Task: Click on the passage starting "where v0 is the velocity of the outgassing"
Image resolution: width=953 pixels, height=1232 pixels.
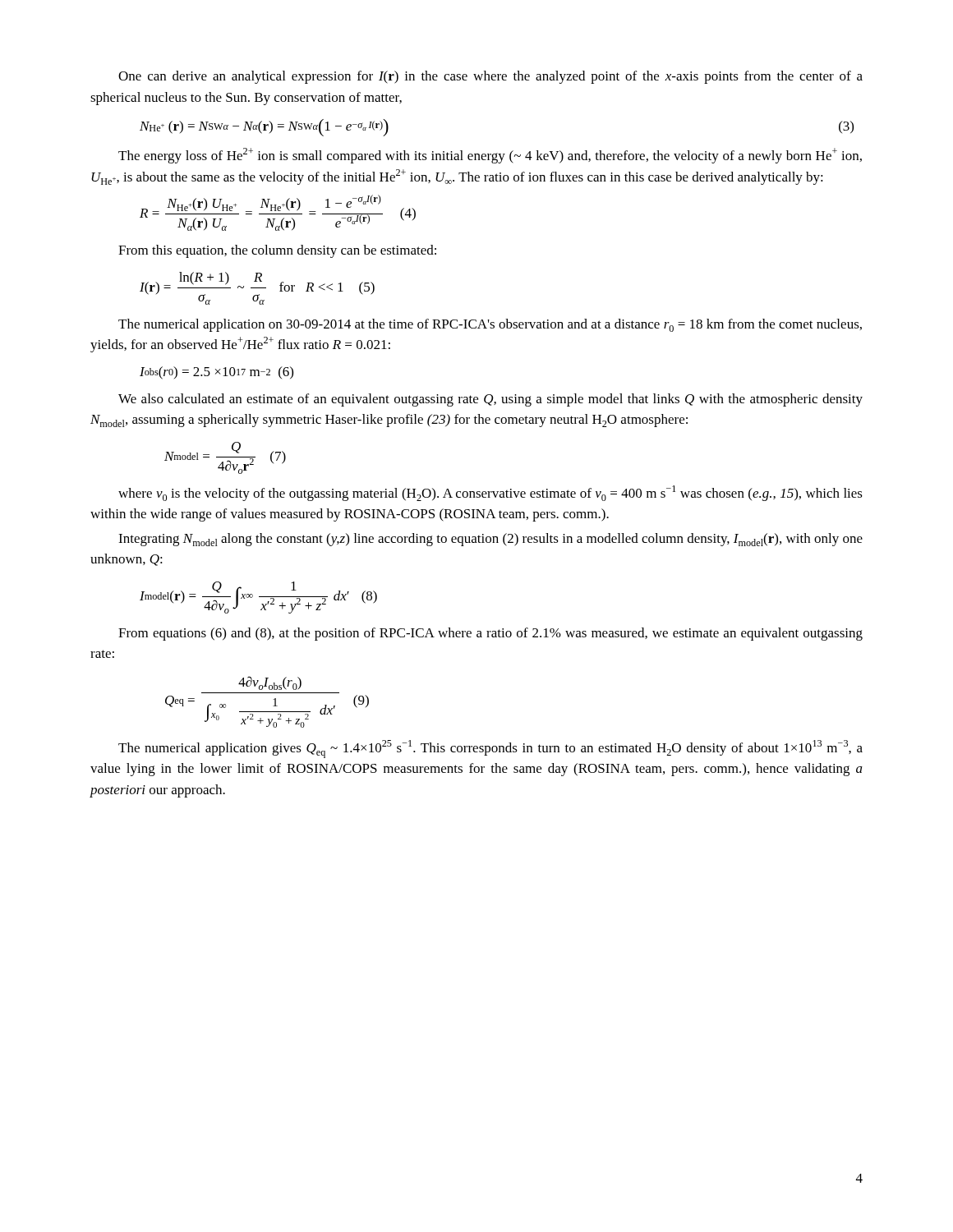Action: point(476,502)
